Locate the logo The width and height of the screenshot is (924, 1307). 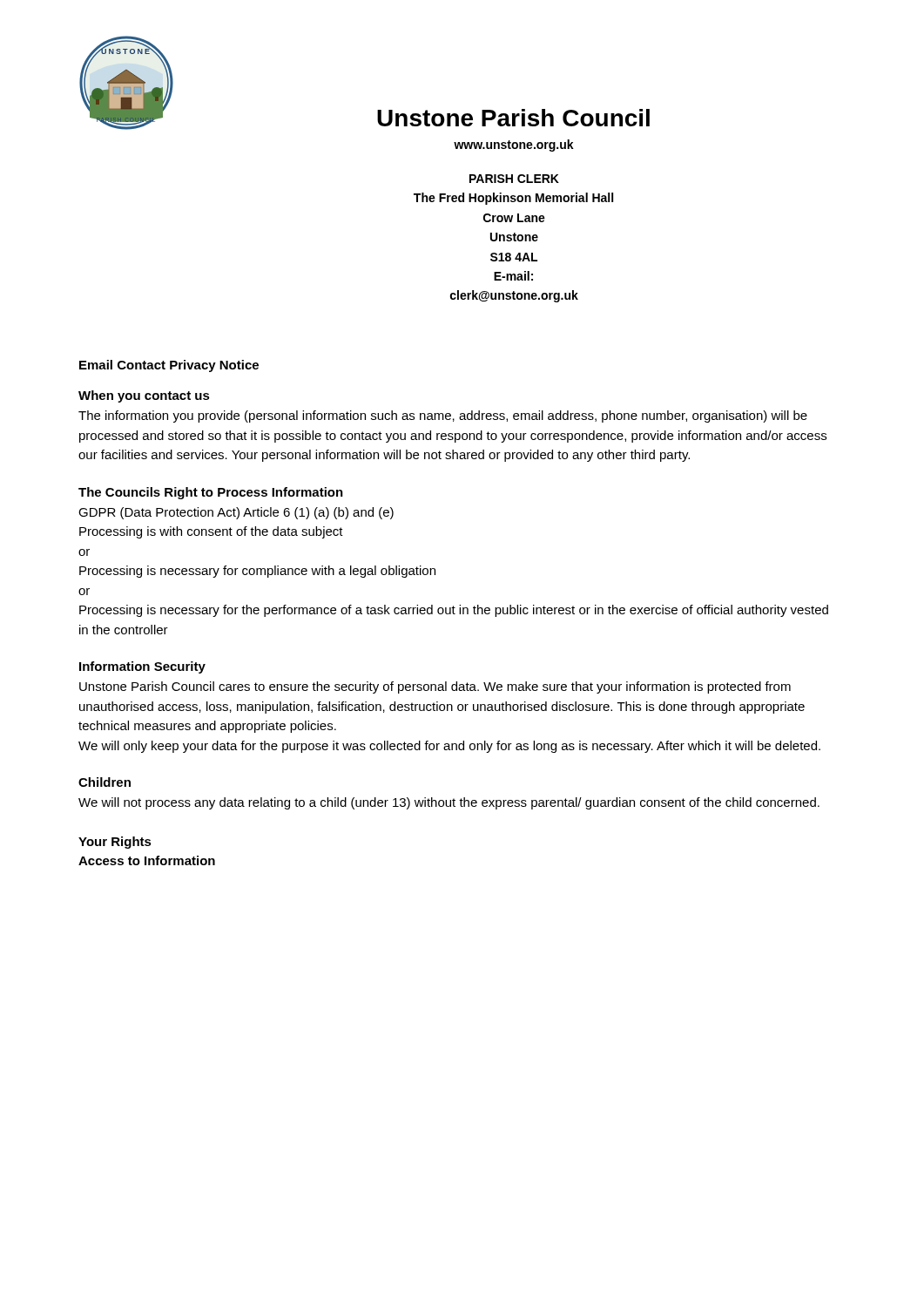point(135,84)
